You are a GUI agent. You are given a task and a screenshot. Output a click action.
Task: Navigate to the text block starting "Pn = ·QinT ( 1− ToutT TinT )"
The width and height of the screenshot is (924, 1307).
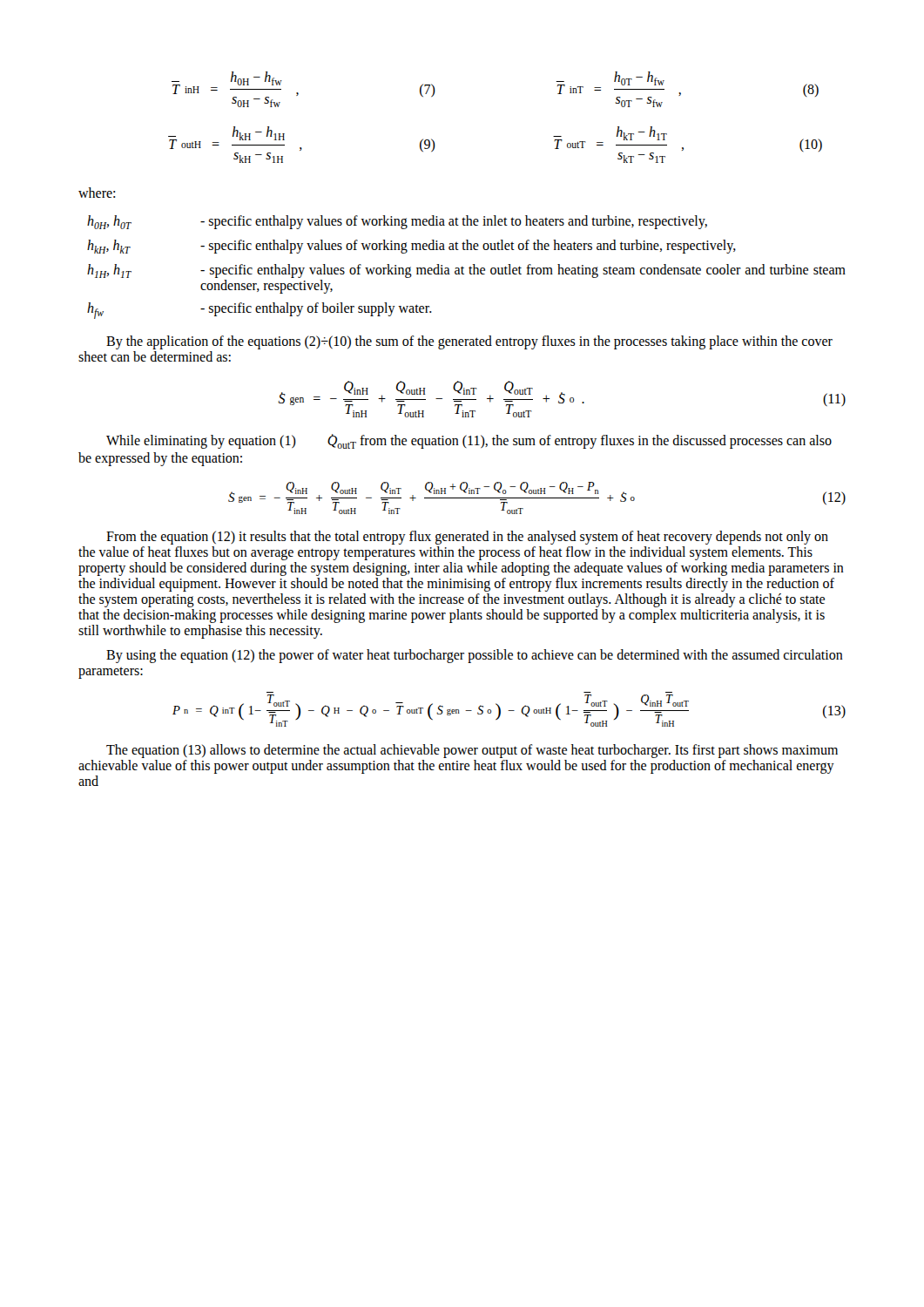(462, 711)
